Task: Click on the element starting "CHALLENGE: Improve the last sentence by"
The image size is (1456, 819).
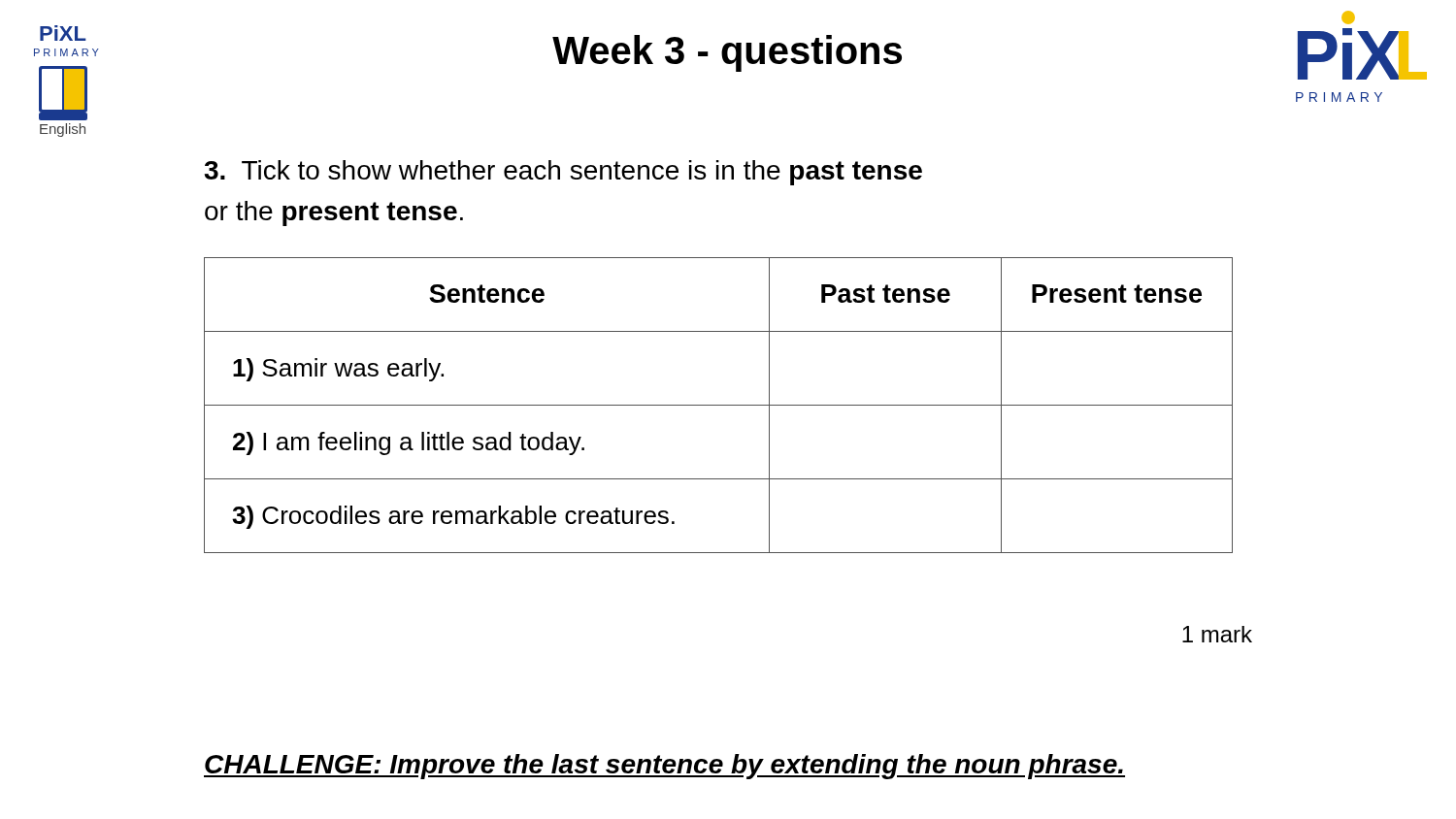Action: (664, 764)
